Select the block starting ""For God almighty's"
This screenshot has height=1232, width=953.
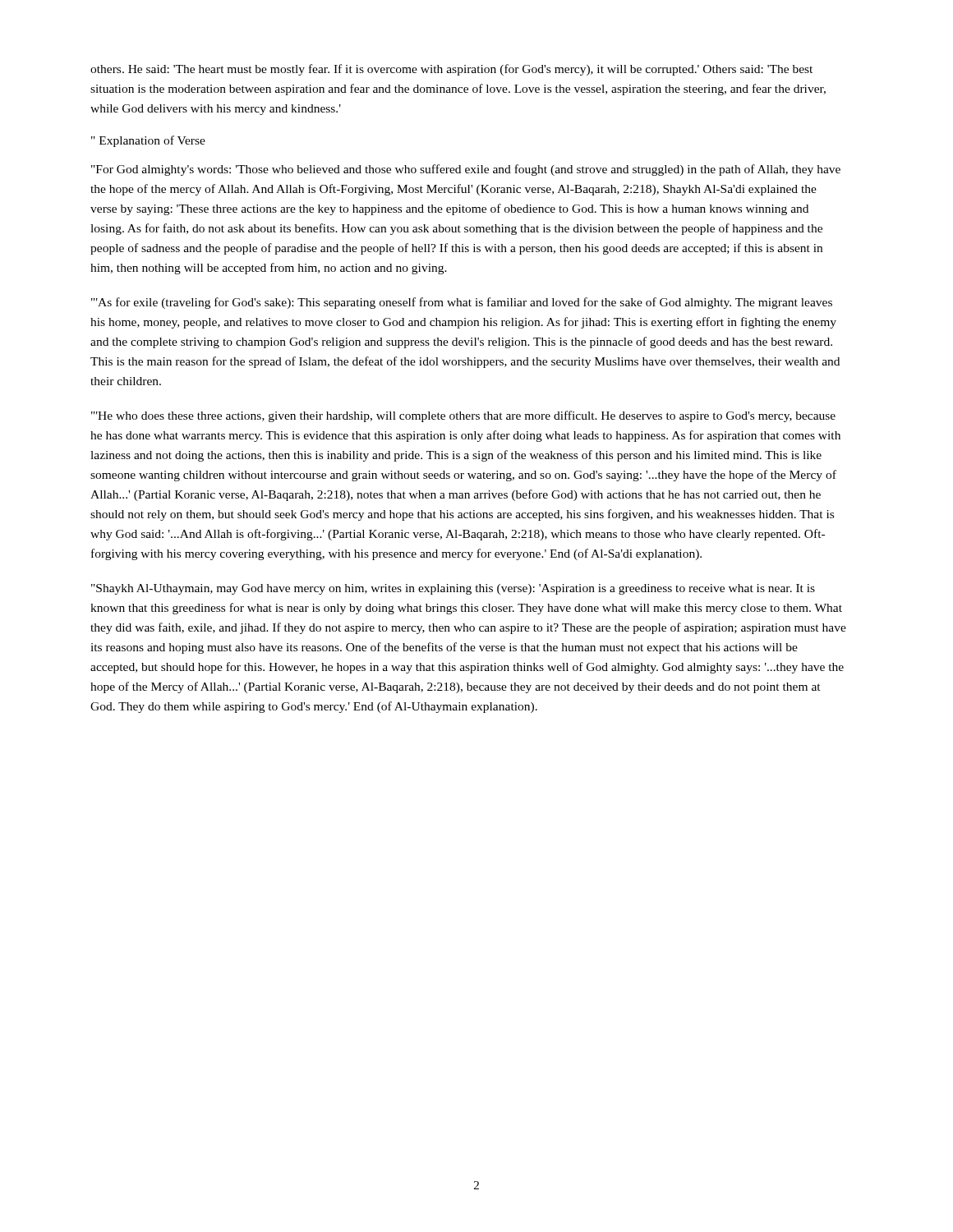click(466, 218)
